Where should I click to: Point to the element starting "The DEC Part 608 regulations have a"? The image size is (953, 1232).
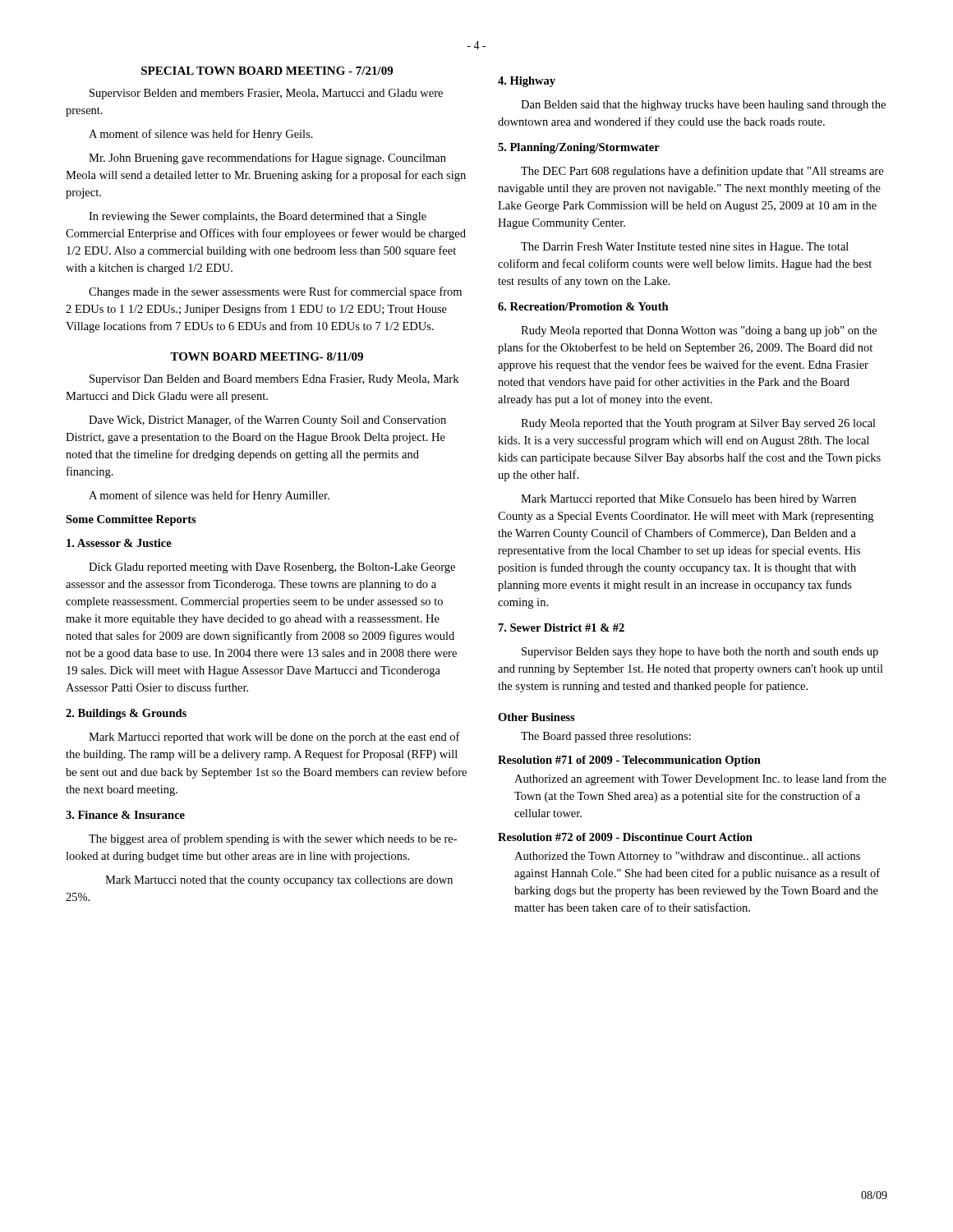click(x=693, y=197)
